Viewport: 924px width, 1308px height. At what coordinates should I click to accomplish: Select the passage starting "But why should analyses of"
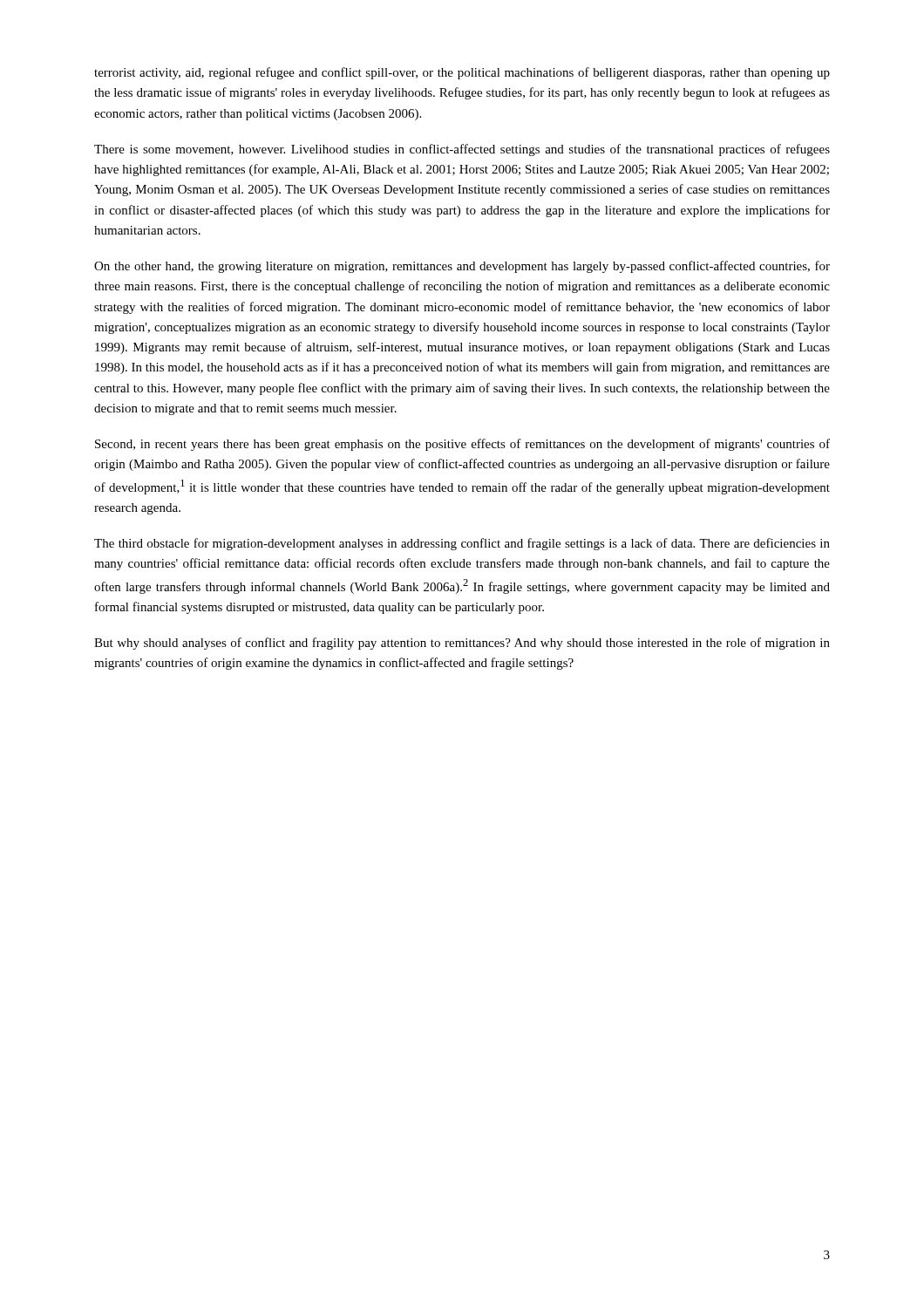click(x=462, y=653)
